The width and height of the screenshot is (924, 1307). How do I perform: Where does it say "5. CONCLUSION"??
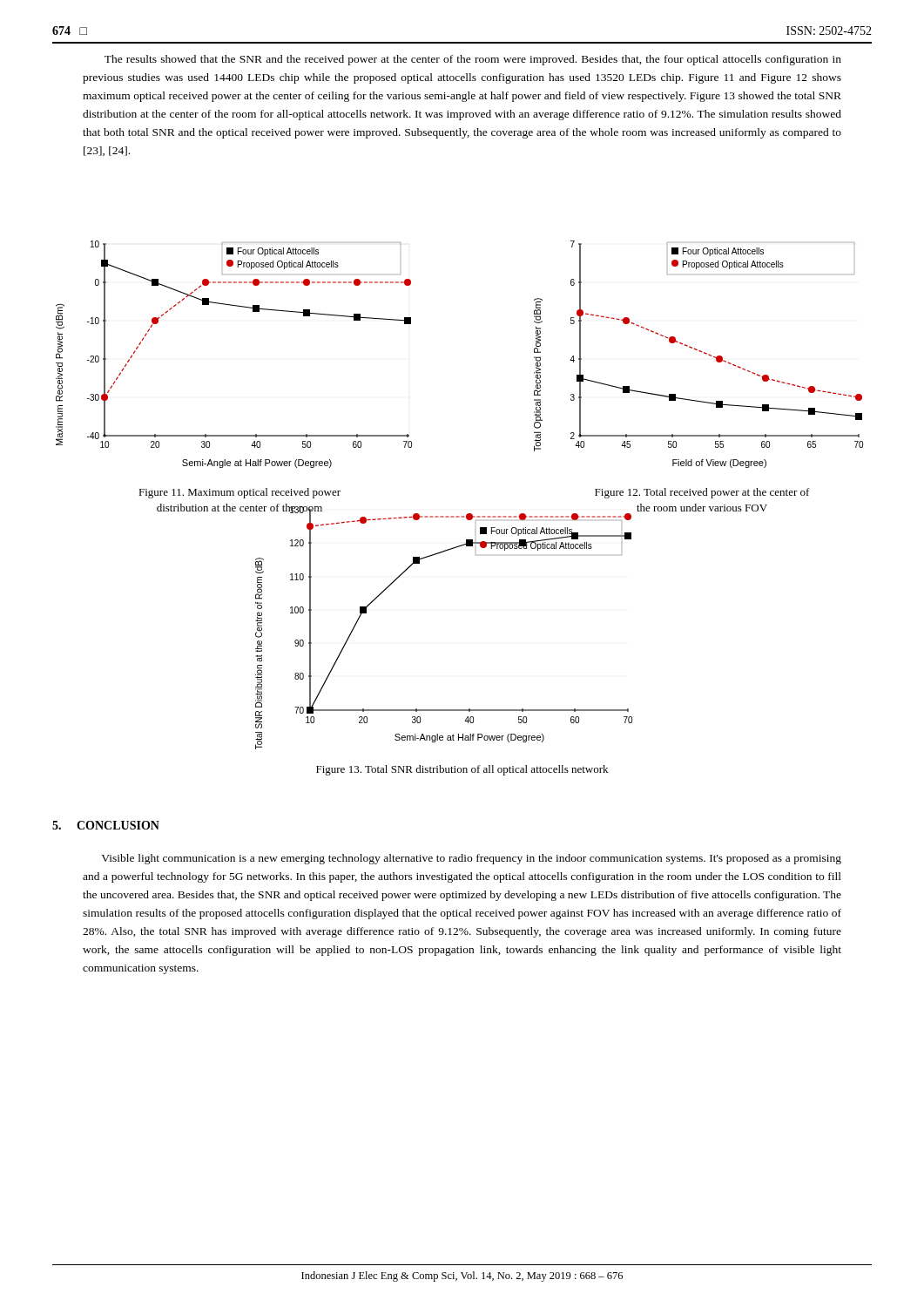[x=106, y=826]
